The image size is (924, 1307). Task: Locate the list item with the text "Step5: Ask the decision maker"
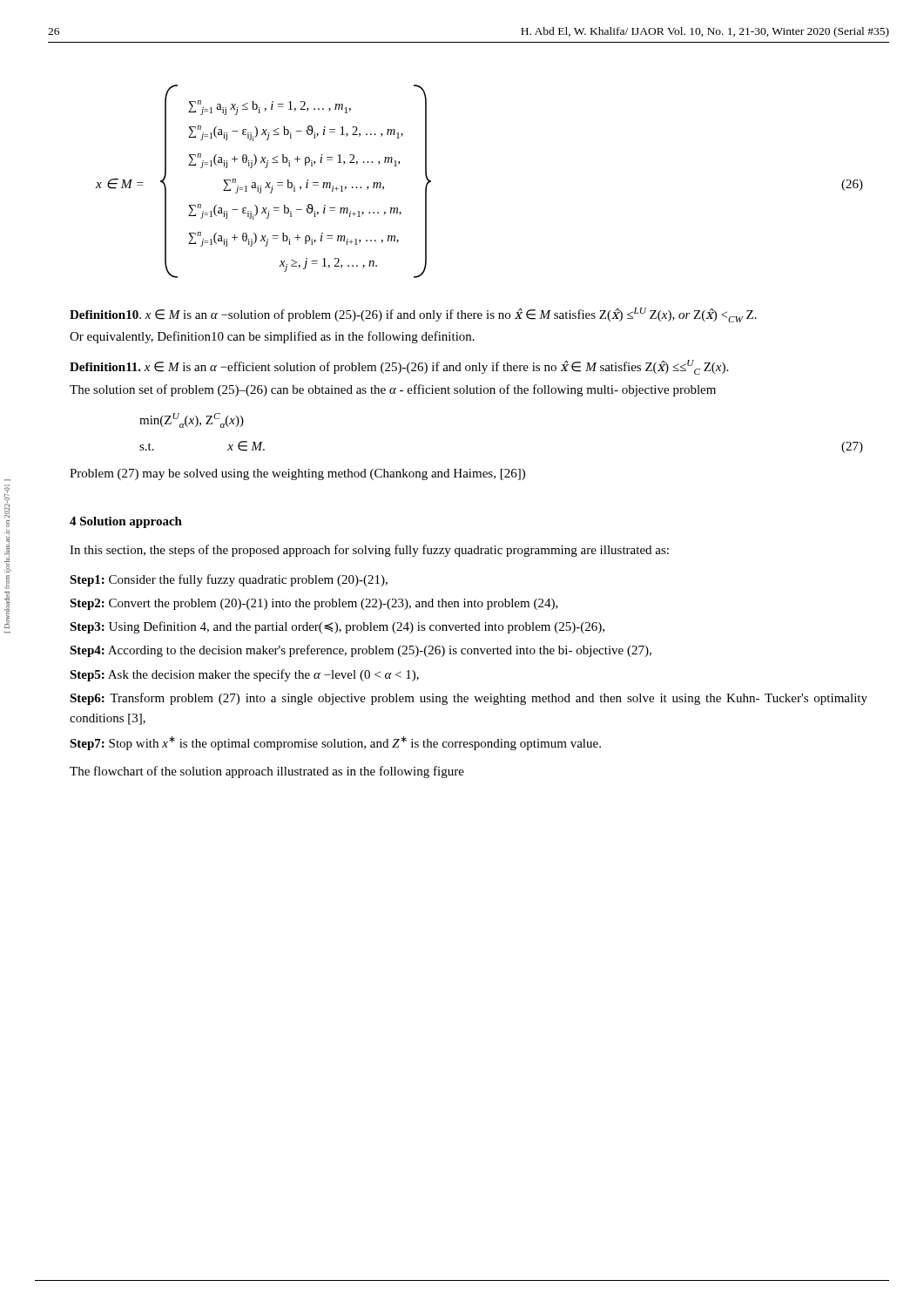244,674
